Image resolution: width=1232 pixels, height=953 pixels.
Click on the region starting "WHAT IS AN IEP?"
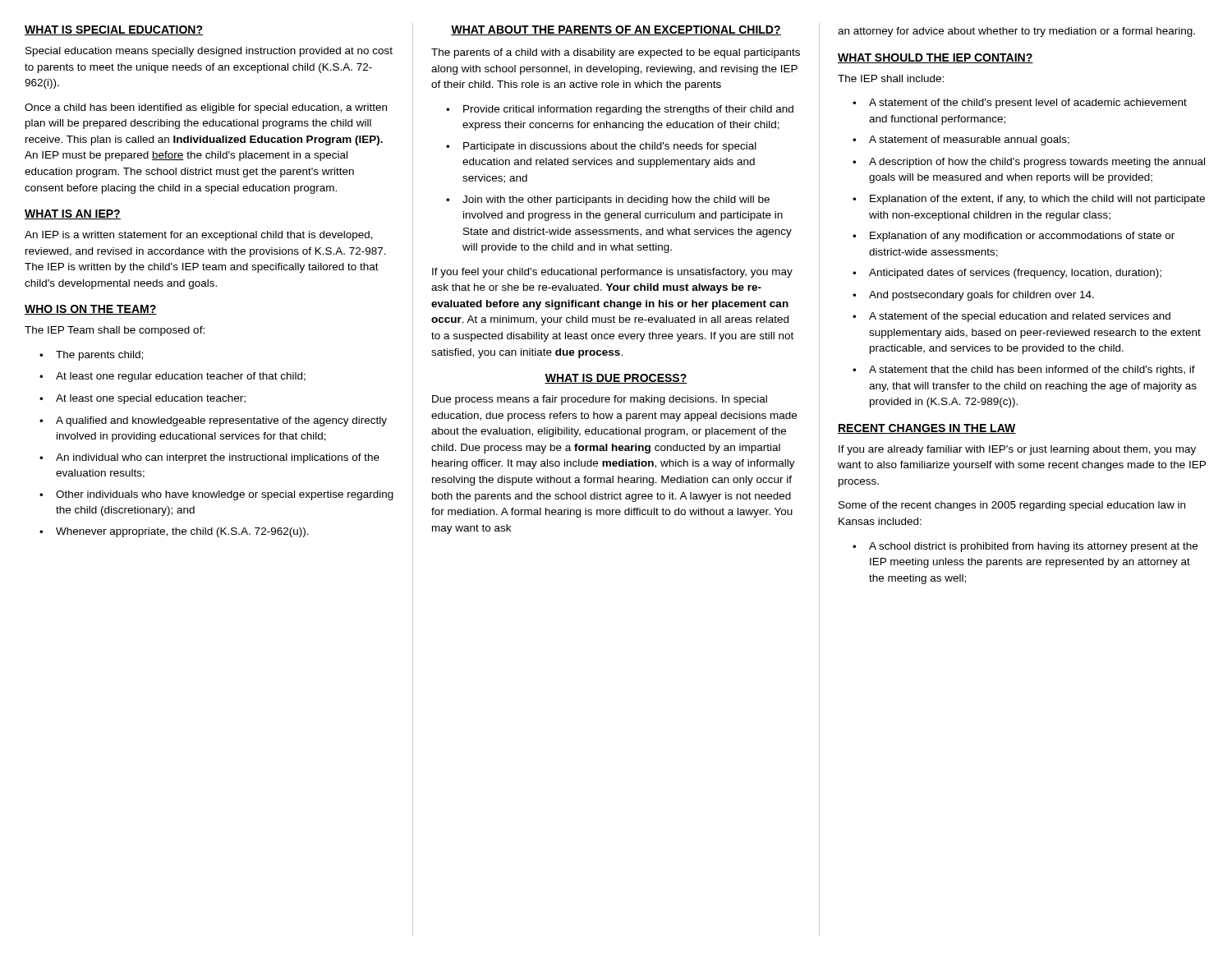click(73, 214)
